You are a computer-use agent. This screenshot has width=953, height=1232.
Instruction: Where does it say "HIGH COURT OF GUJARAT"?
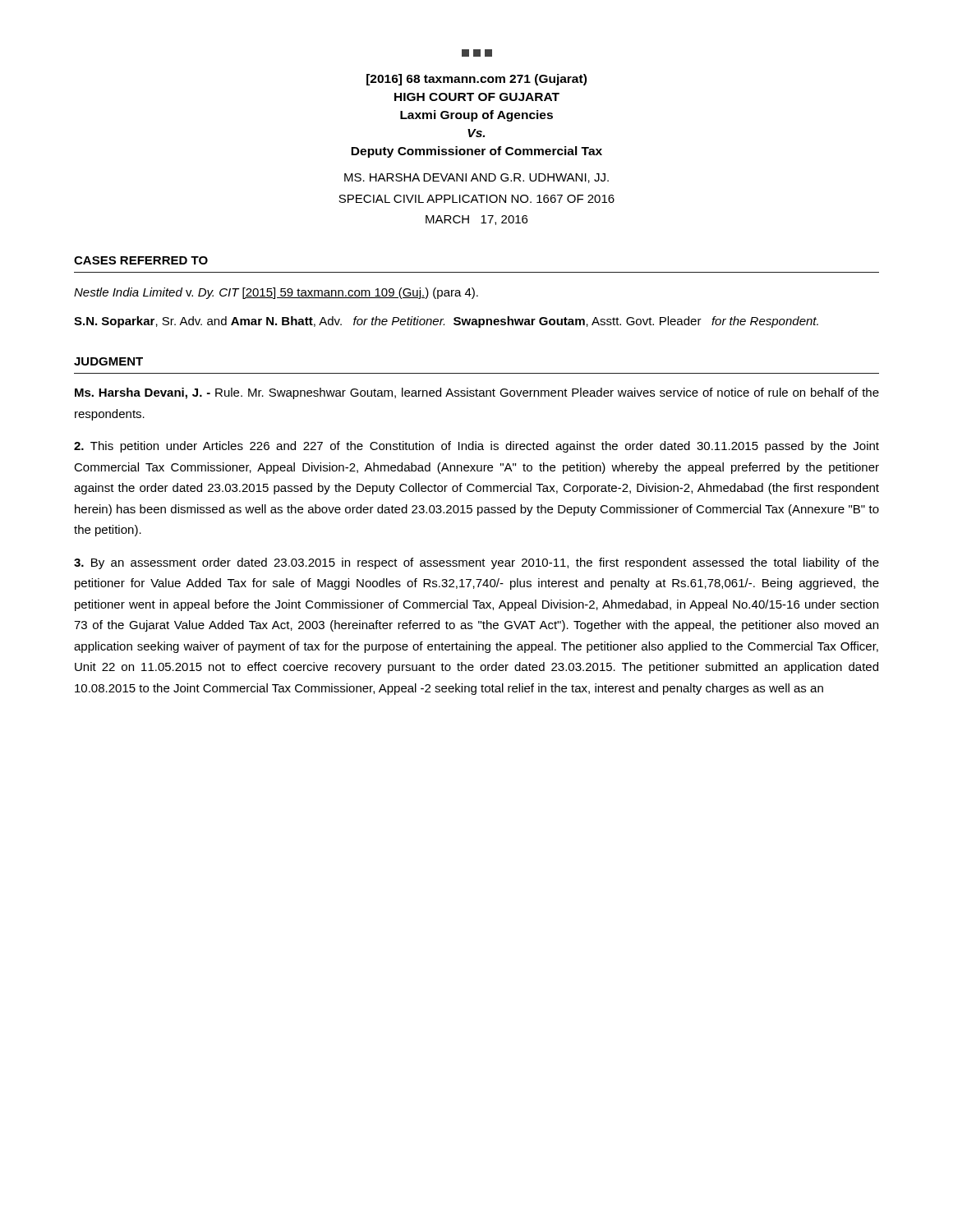tap(476, 97)
